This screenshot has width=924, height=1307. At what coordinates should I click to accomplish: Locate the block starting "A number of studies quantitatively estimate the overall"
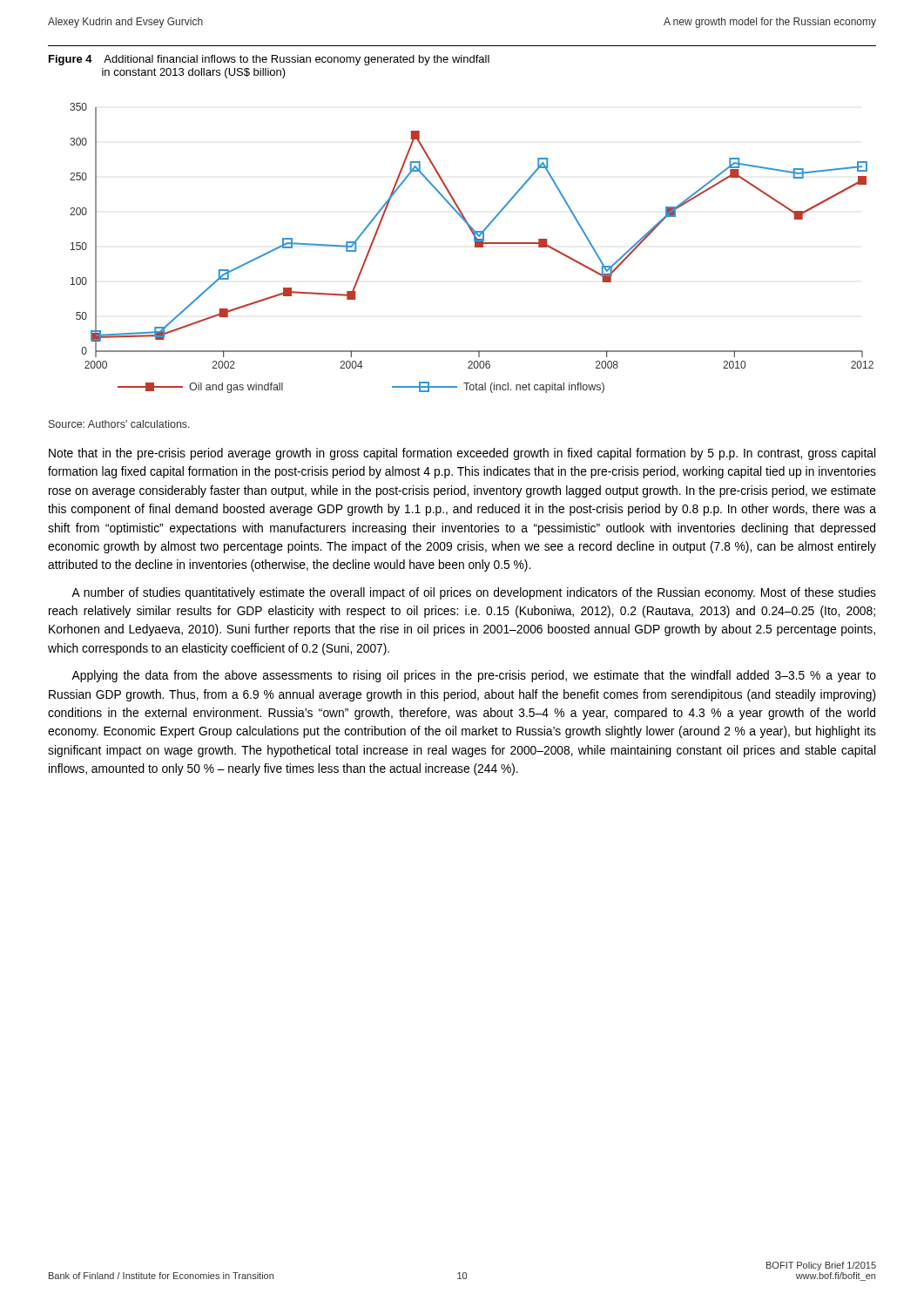(462, 621)
